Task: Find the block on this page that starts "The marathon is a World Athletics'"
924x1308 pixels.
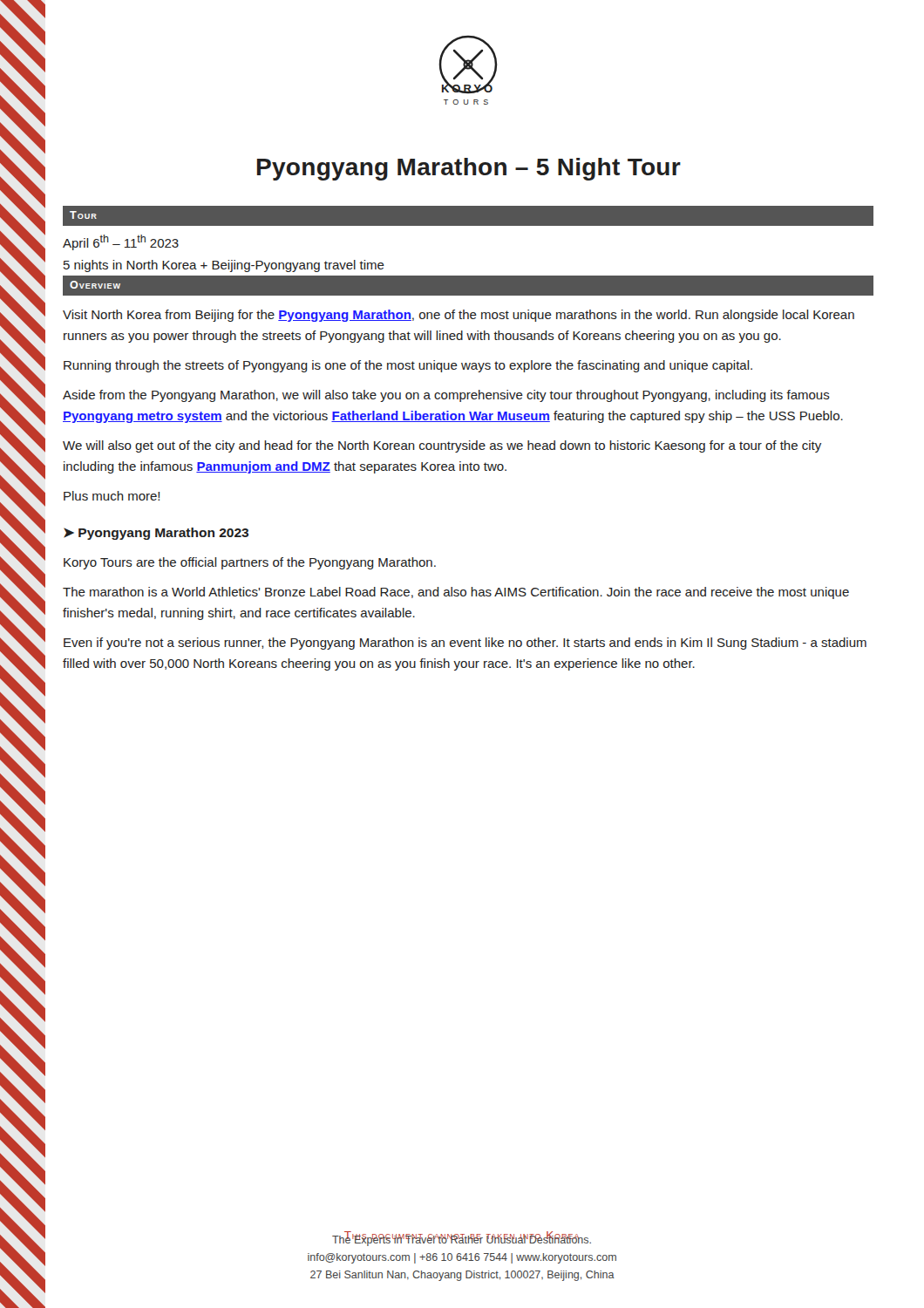Action: (x=456, y=602)
